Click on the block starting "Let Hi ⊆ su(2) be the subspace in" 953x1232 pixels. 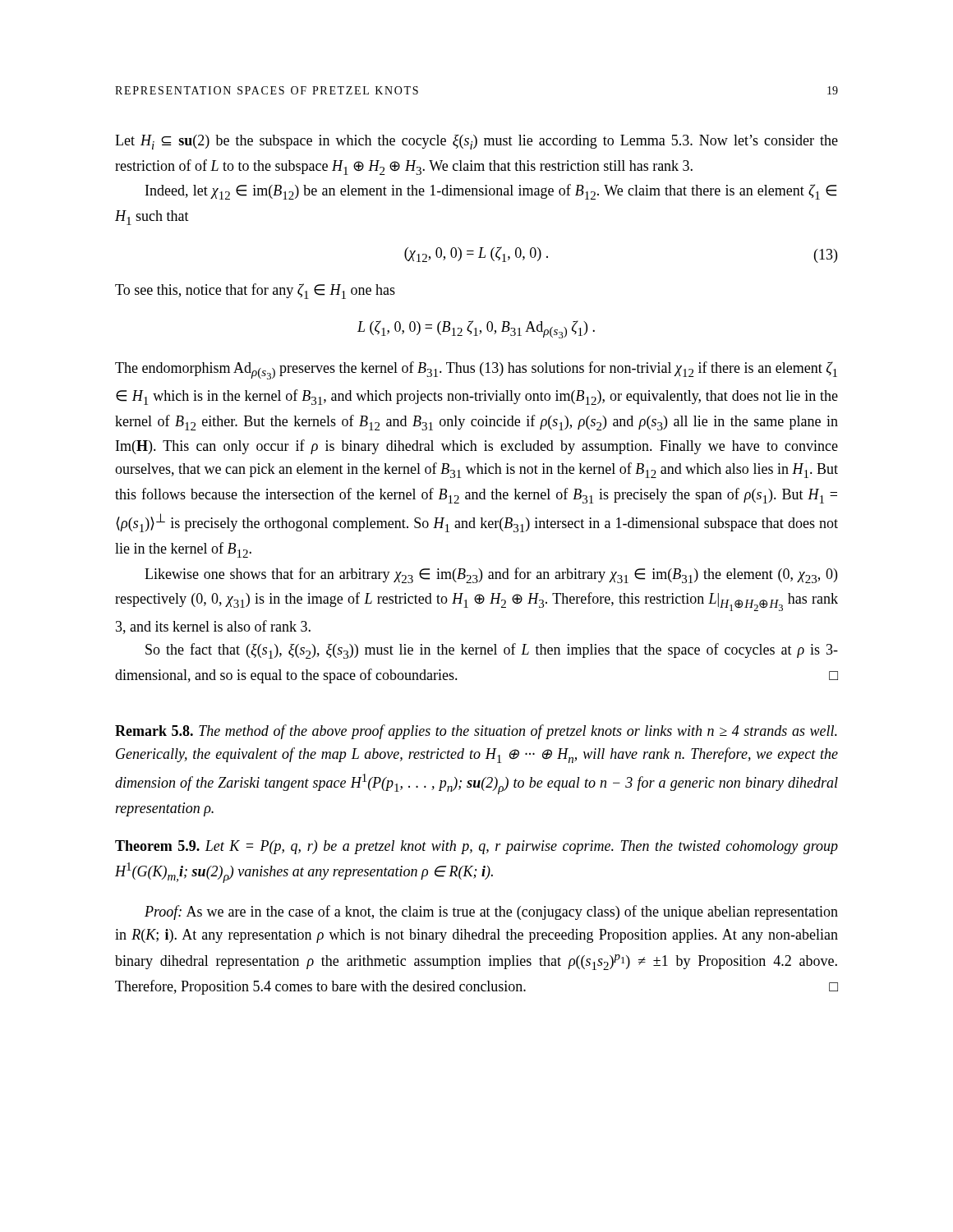coord(476,155)
